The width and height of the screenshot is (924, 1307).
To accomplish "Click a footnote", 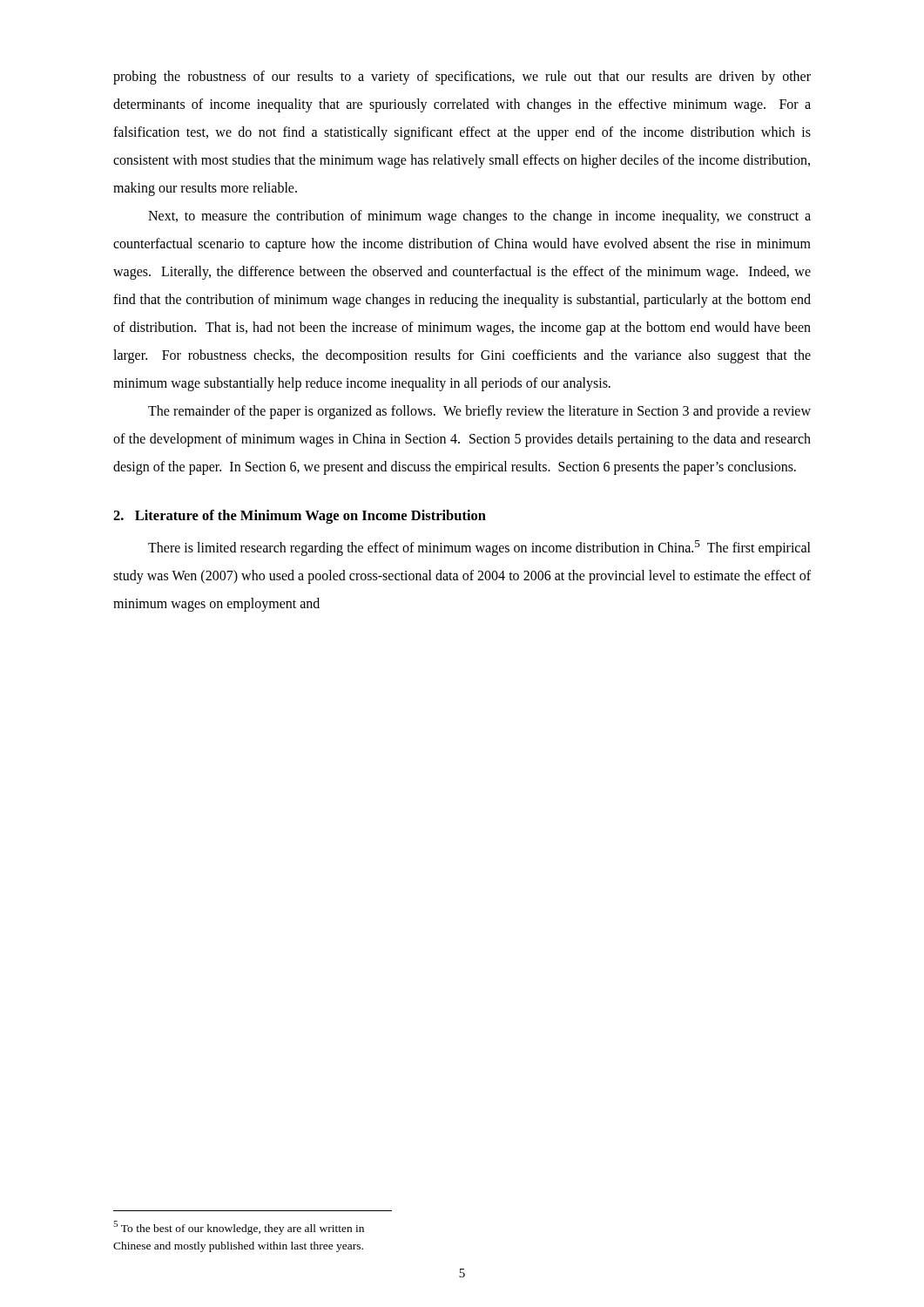I will point(239,1235).
